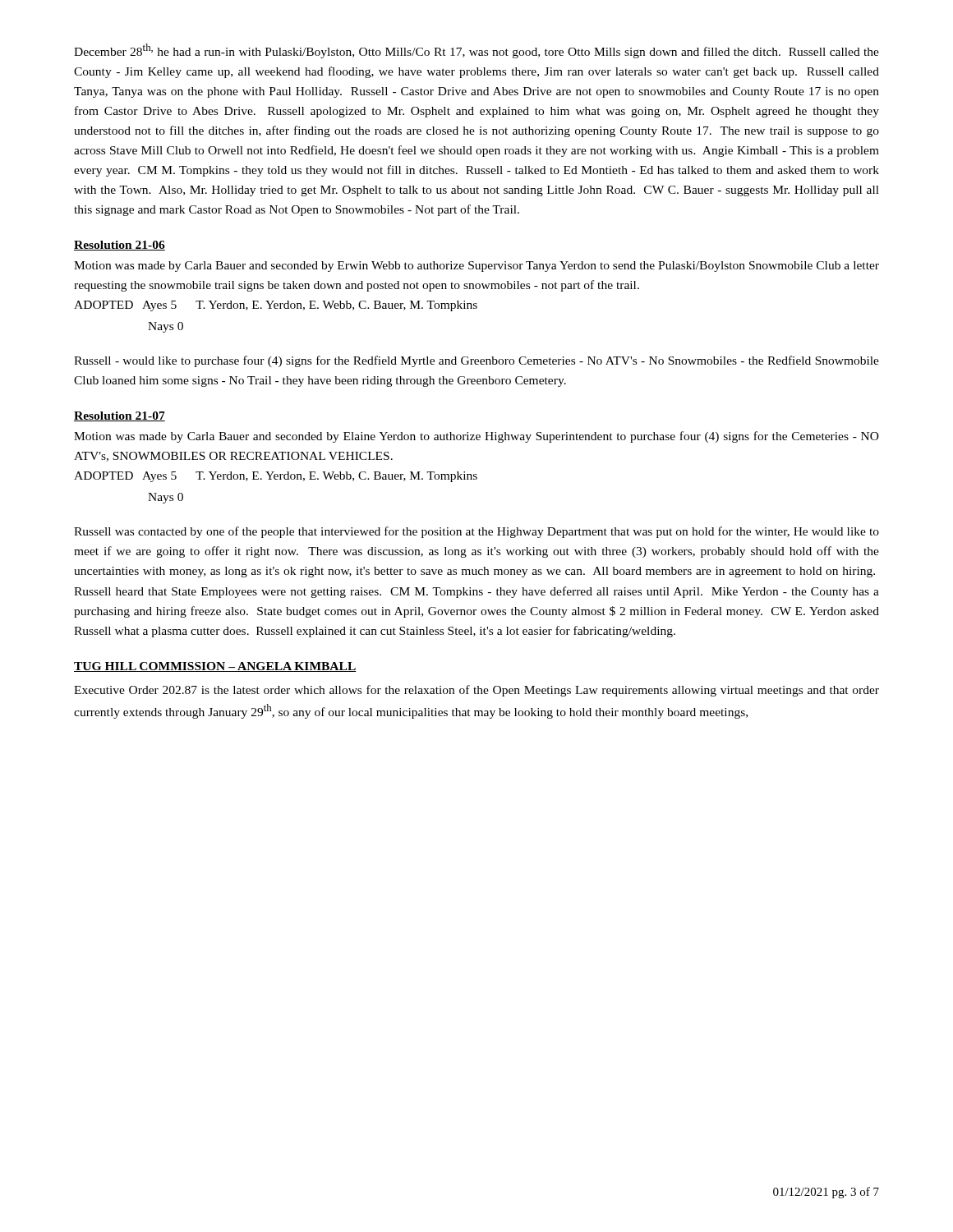Viewport: 953px width, 1232px height.
Task: Point to the block beginning "Russell - would like to purchase four"
Action: (476, 370)
